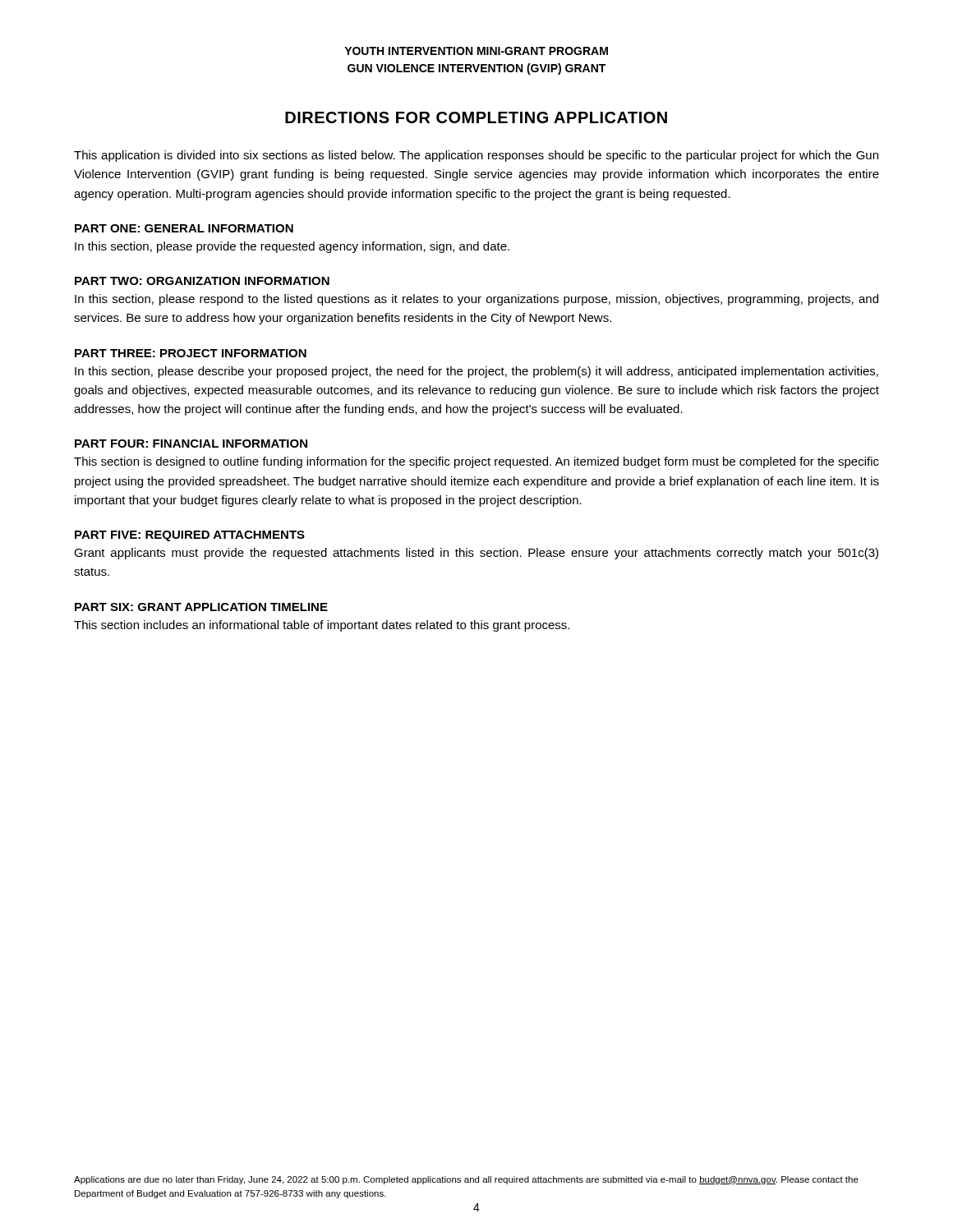The image size is (953, 1232).
Task: Click on the region starting "DIRECTIONS FOR COMPLETING APPLICATION"
Action: click(476, 117)
